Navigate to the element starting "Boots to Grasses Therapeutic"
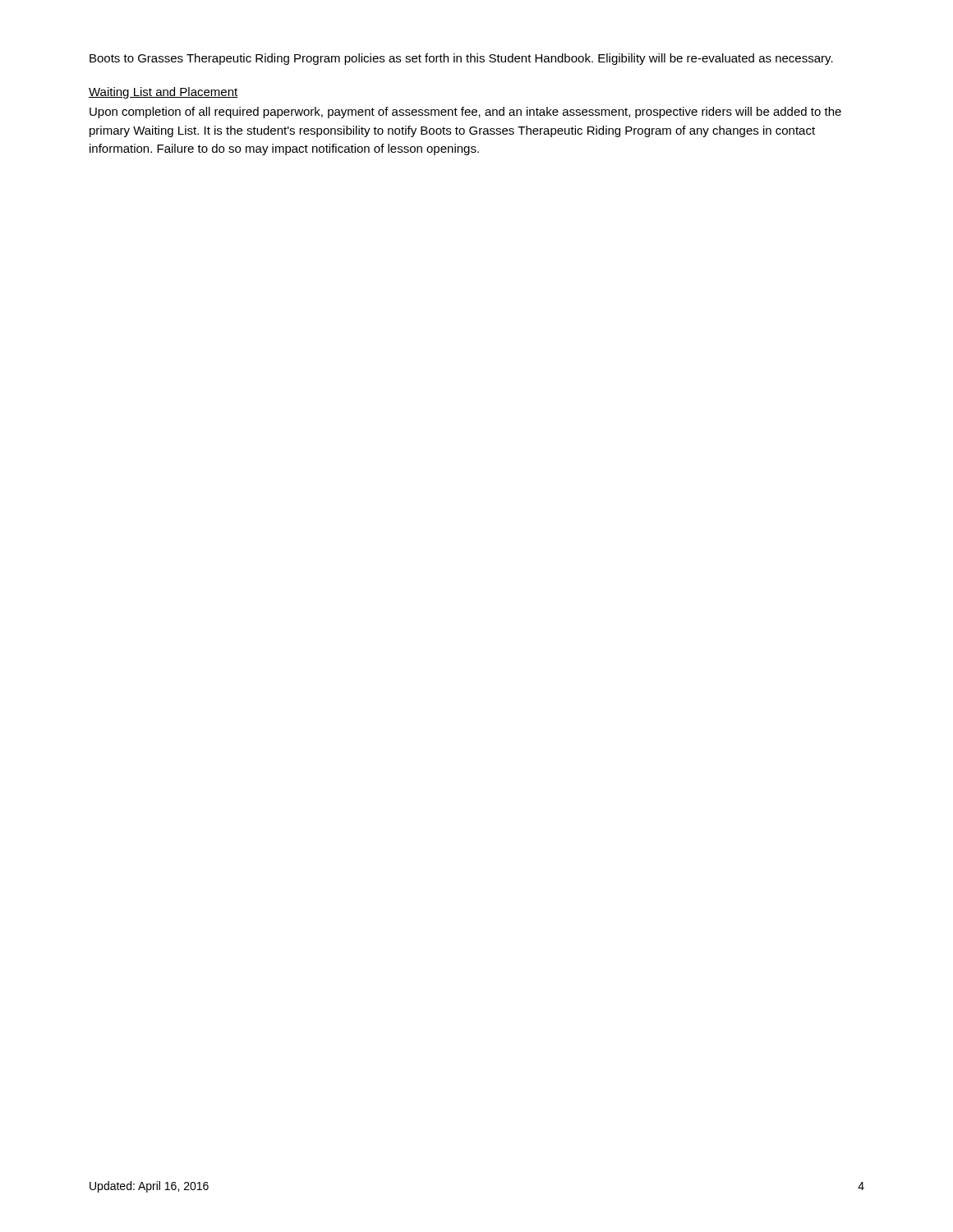953x1232 pixels. click(x=461, y=58)
